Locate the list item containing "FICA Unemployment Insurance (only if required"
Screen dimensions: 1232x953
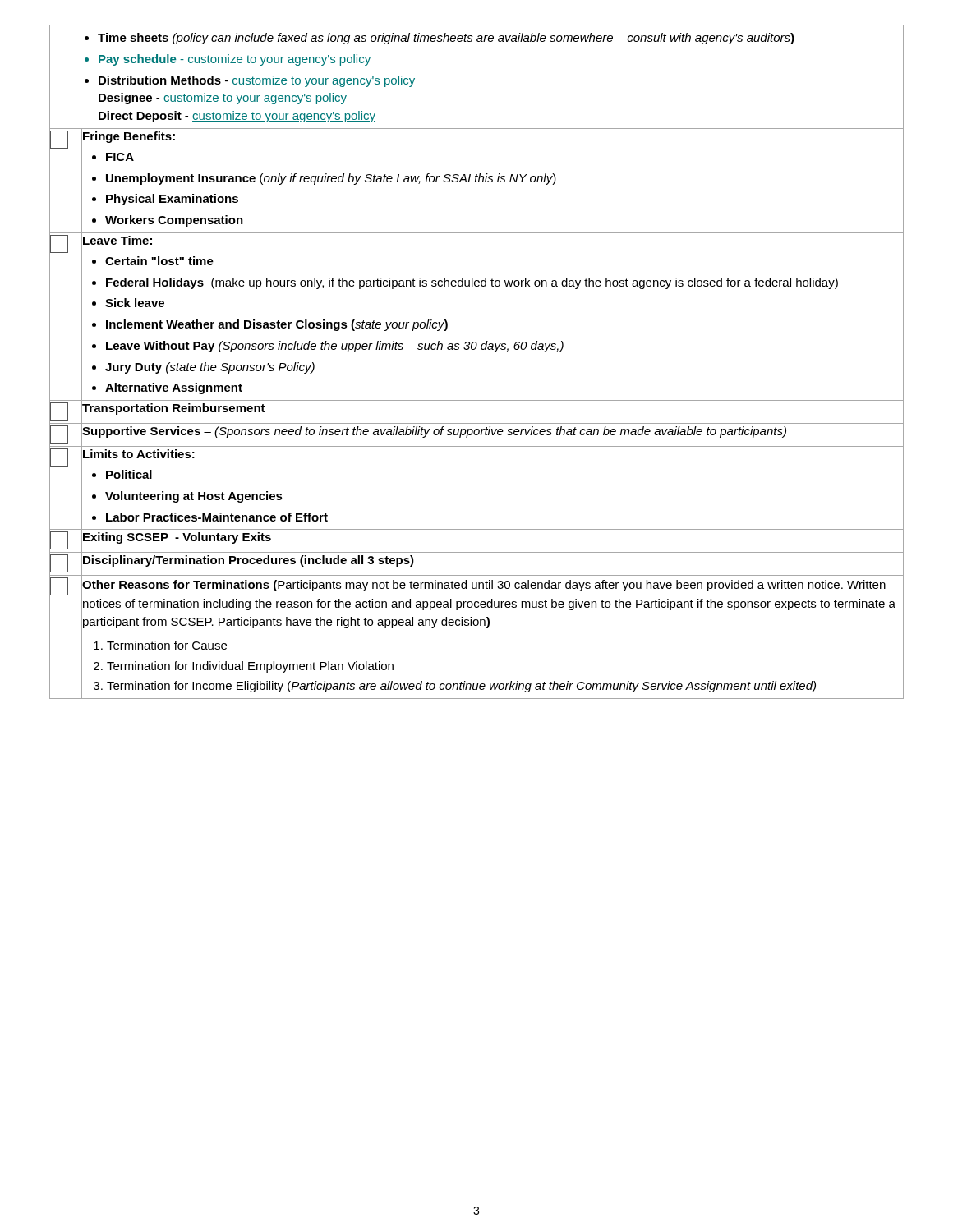493,188
